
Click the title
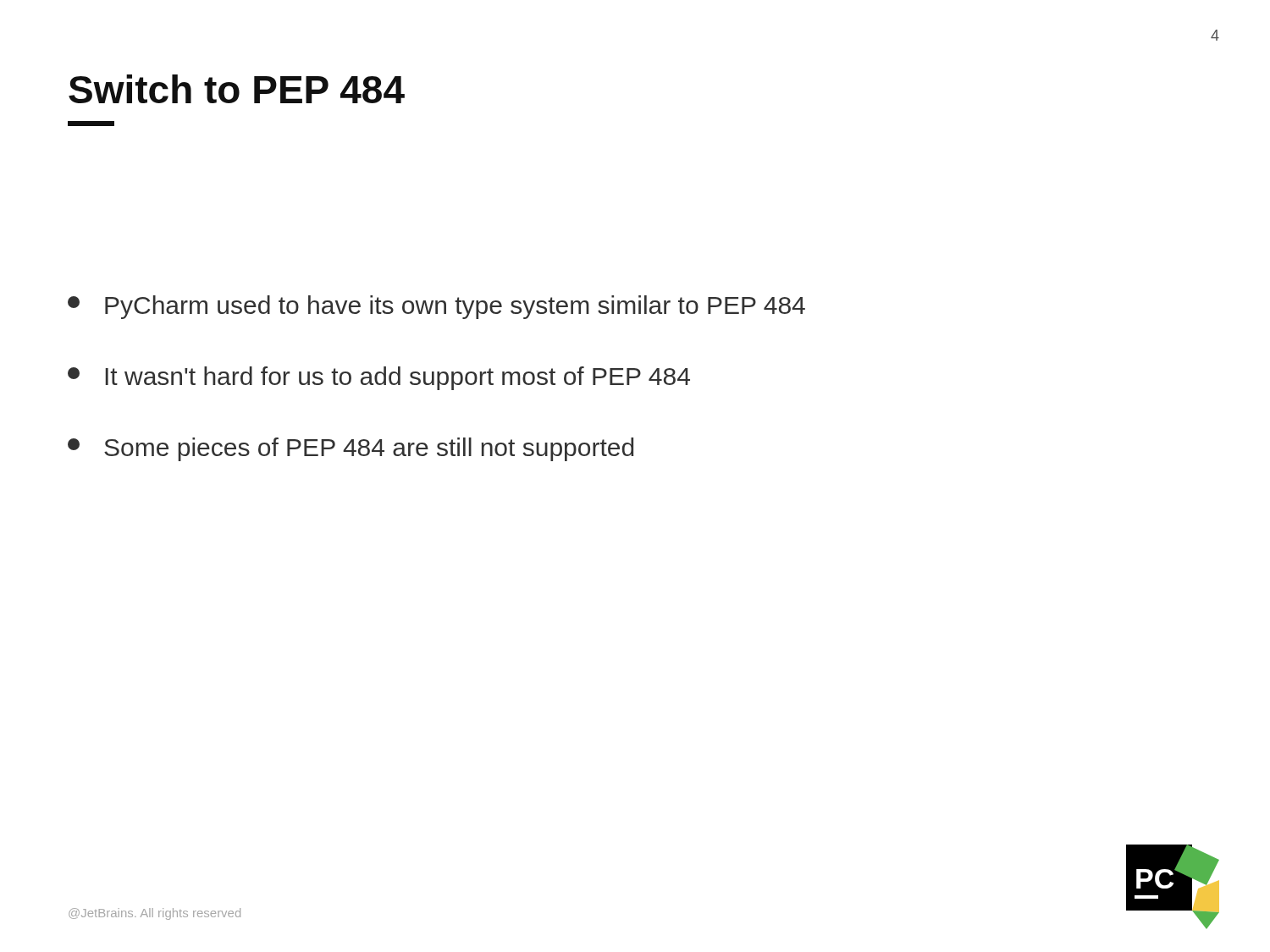(236, 97)
